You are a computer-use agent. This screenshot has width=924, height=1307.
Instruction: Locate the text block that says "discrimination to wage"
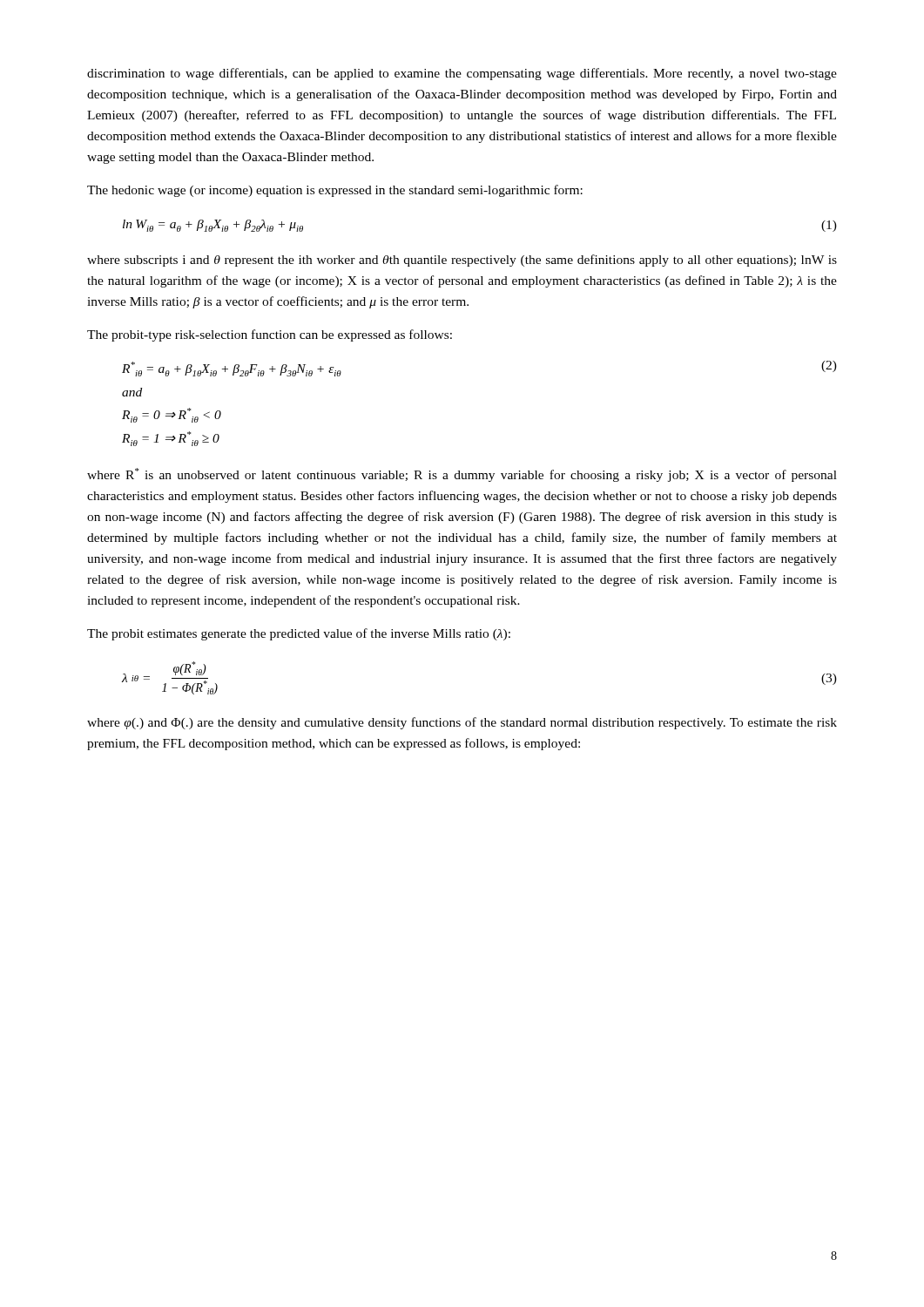tap(462, 115)
